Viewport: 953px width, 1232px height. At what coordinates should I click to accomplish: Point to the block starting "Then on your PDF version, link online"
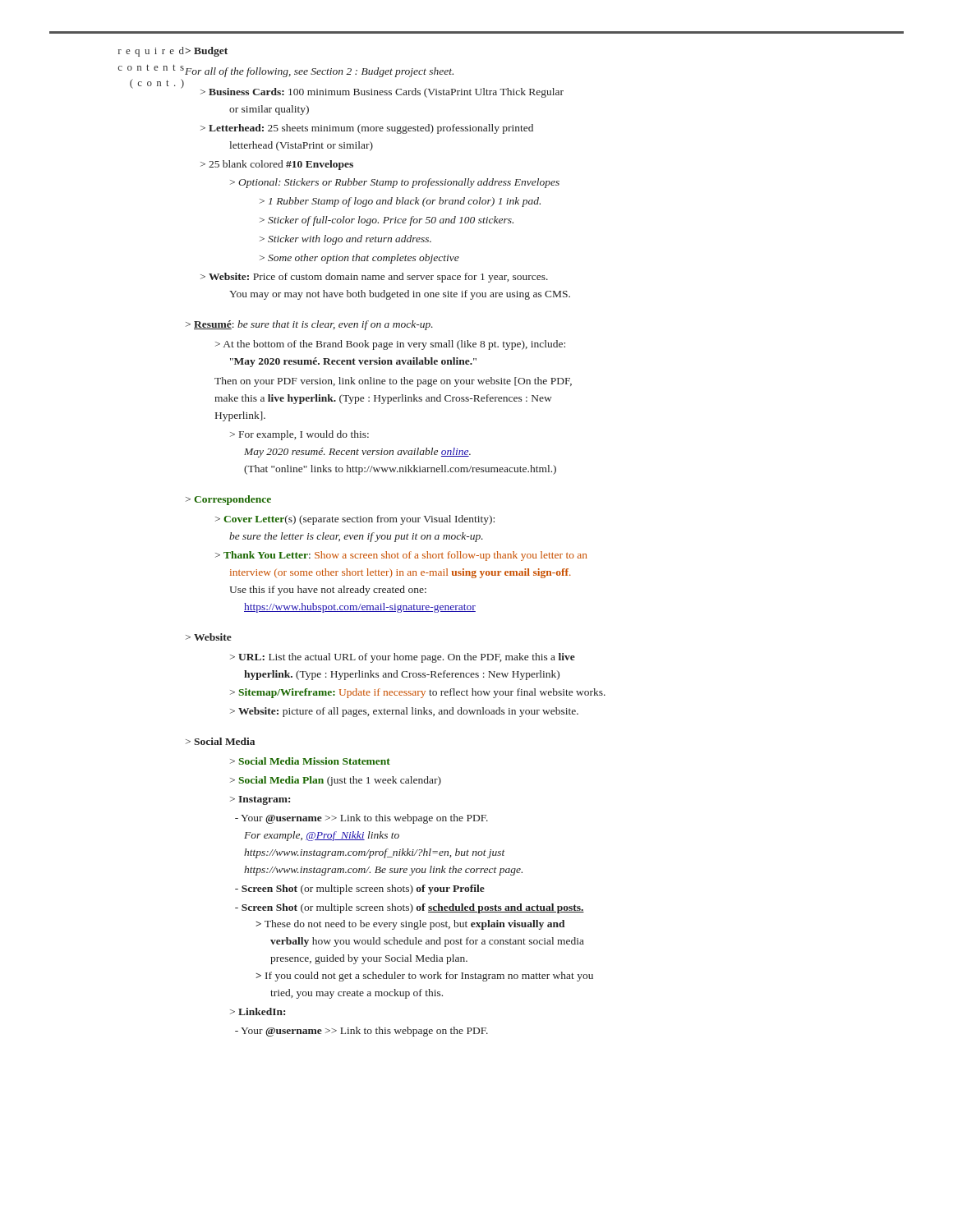(x=393, y=398)
